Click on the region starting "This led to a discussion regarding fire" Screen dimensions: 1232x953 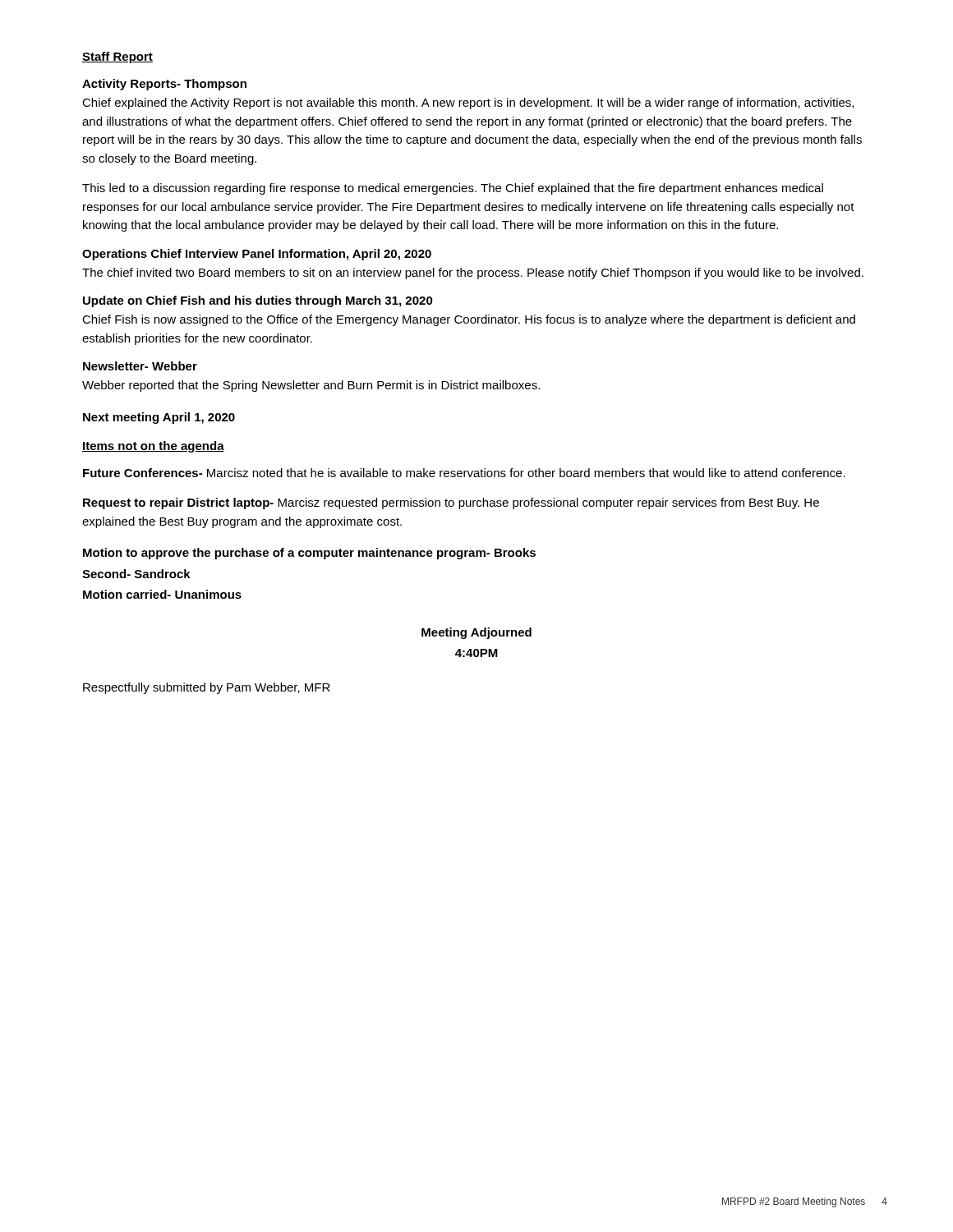(468, 206)
